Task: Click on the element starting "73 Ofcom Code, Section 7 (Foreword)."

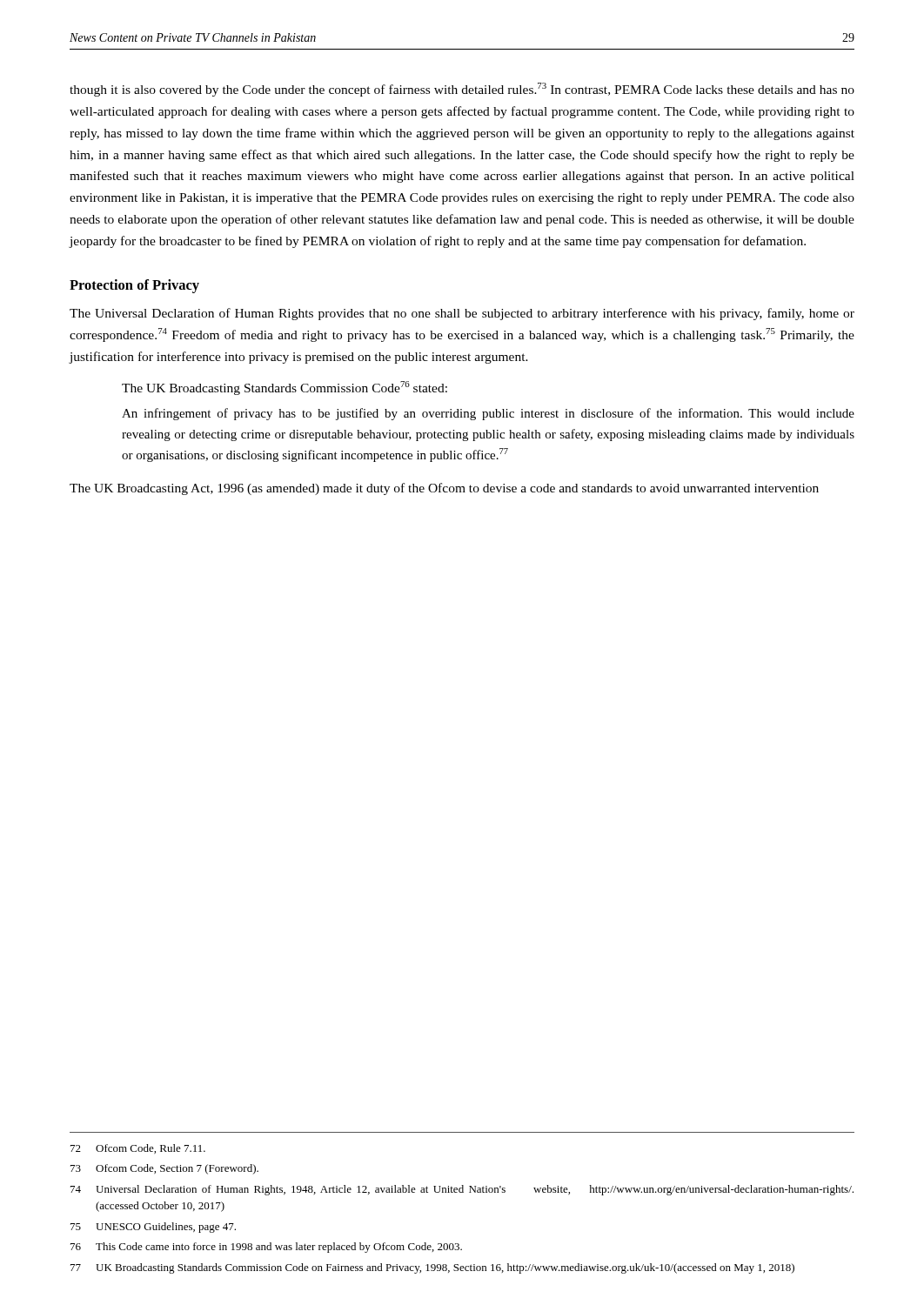Action: tap(164, 1169)
